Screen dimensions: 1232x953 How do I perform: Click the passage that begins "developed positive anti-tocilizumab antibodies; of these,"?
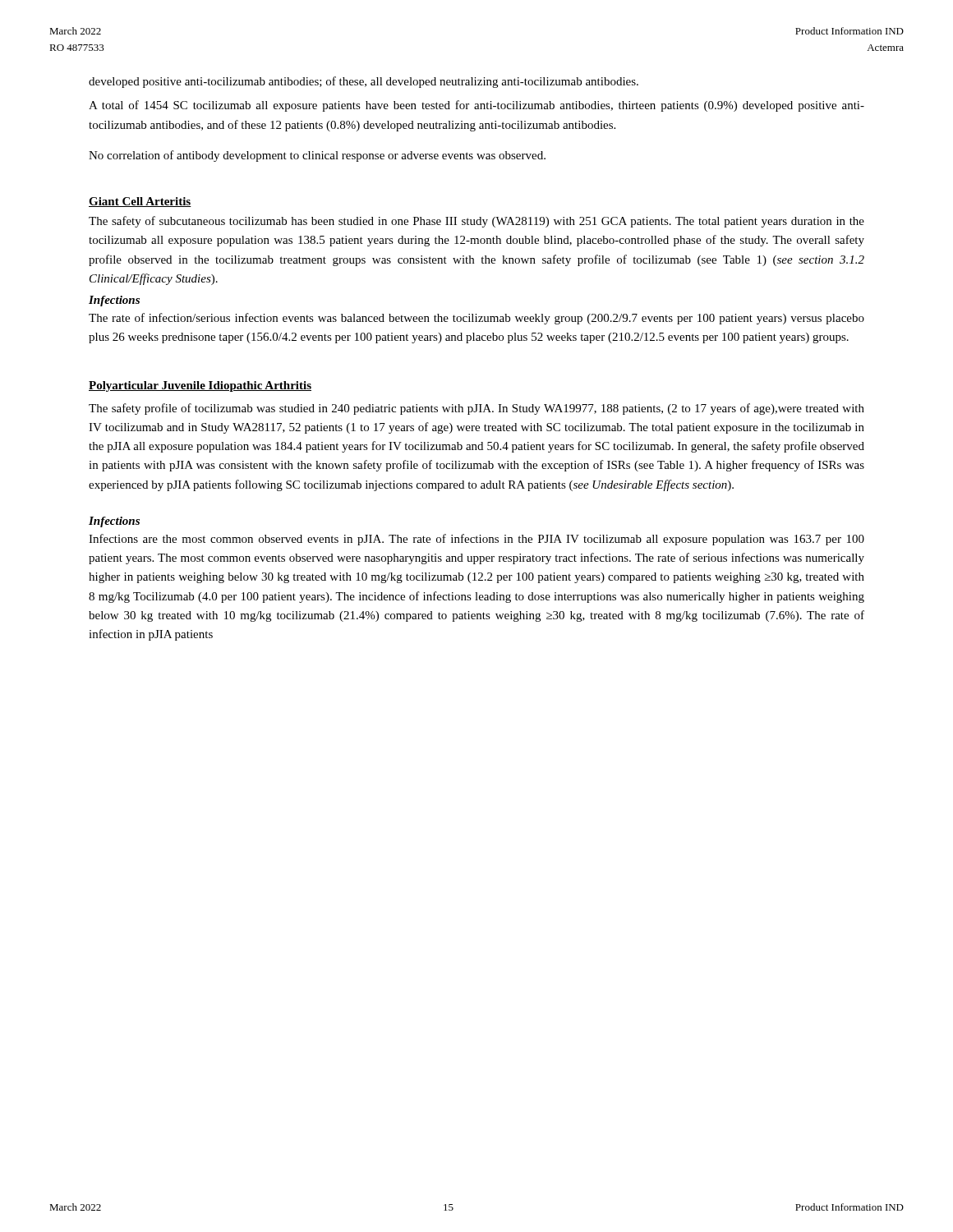(x=364, y=81)
